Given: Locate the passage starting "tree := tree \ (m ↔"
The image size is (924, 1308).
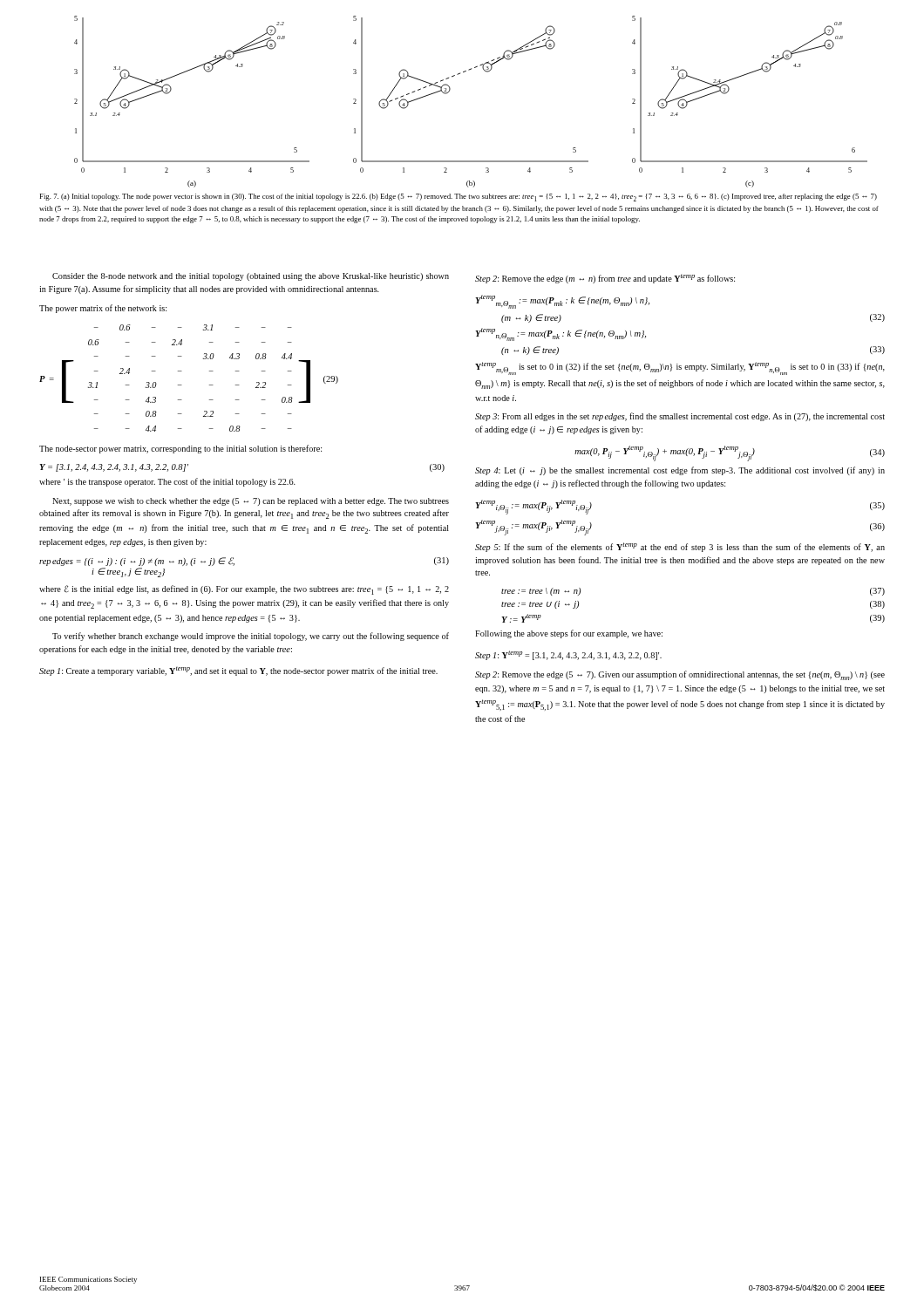Looking at the screenshot, I should coord(536,592).
